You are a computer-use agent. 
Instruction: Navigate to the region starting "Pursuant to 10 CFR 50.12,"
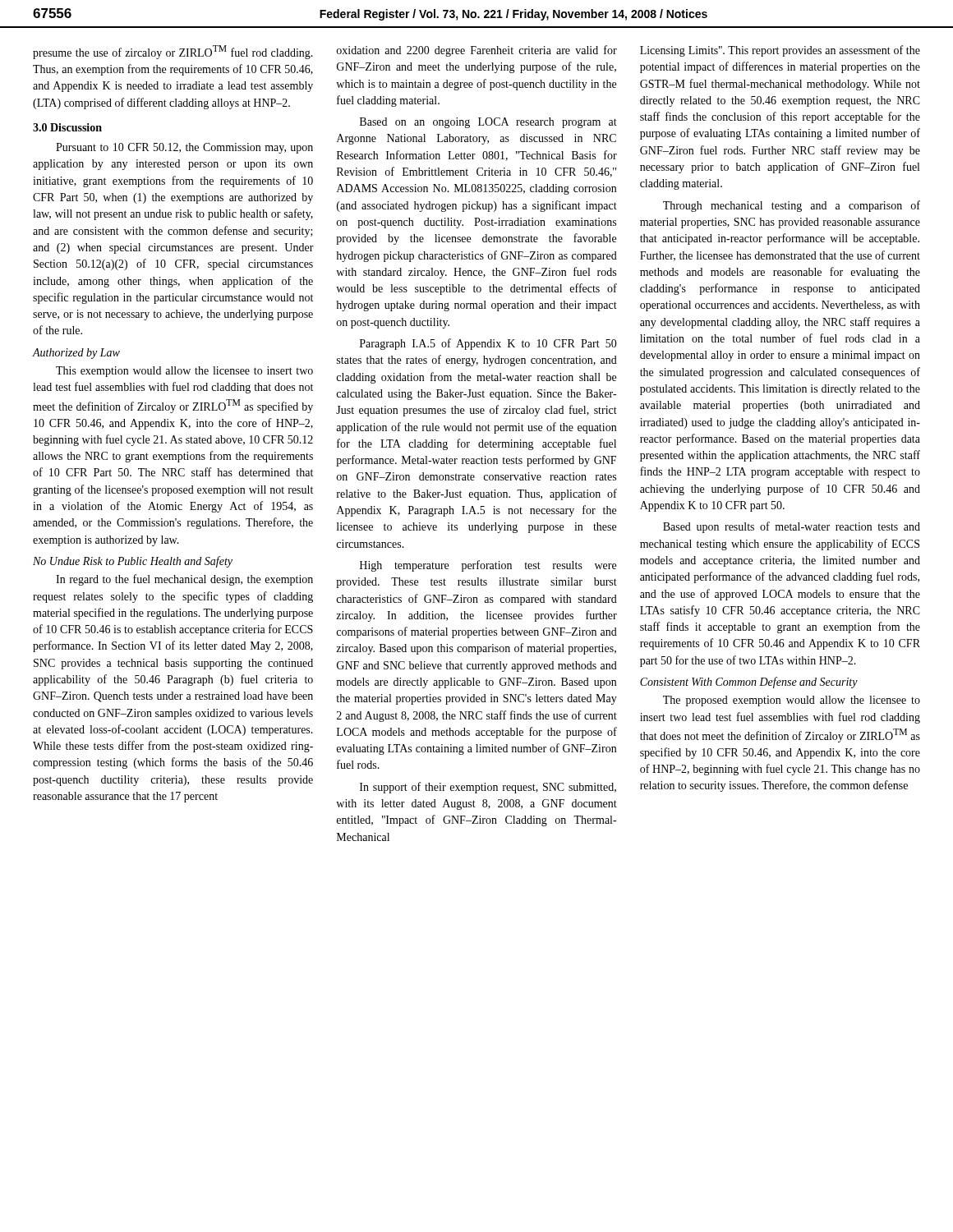point(173,240)
